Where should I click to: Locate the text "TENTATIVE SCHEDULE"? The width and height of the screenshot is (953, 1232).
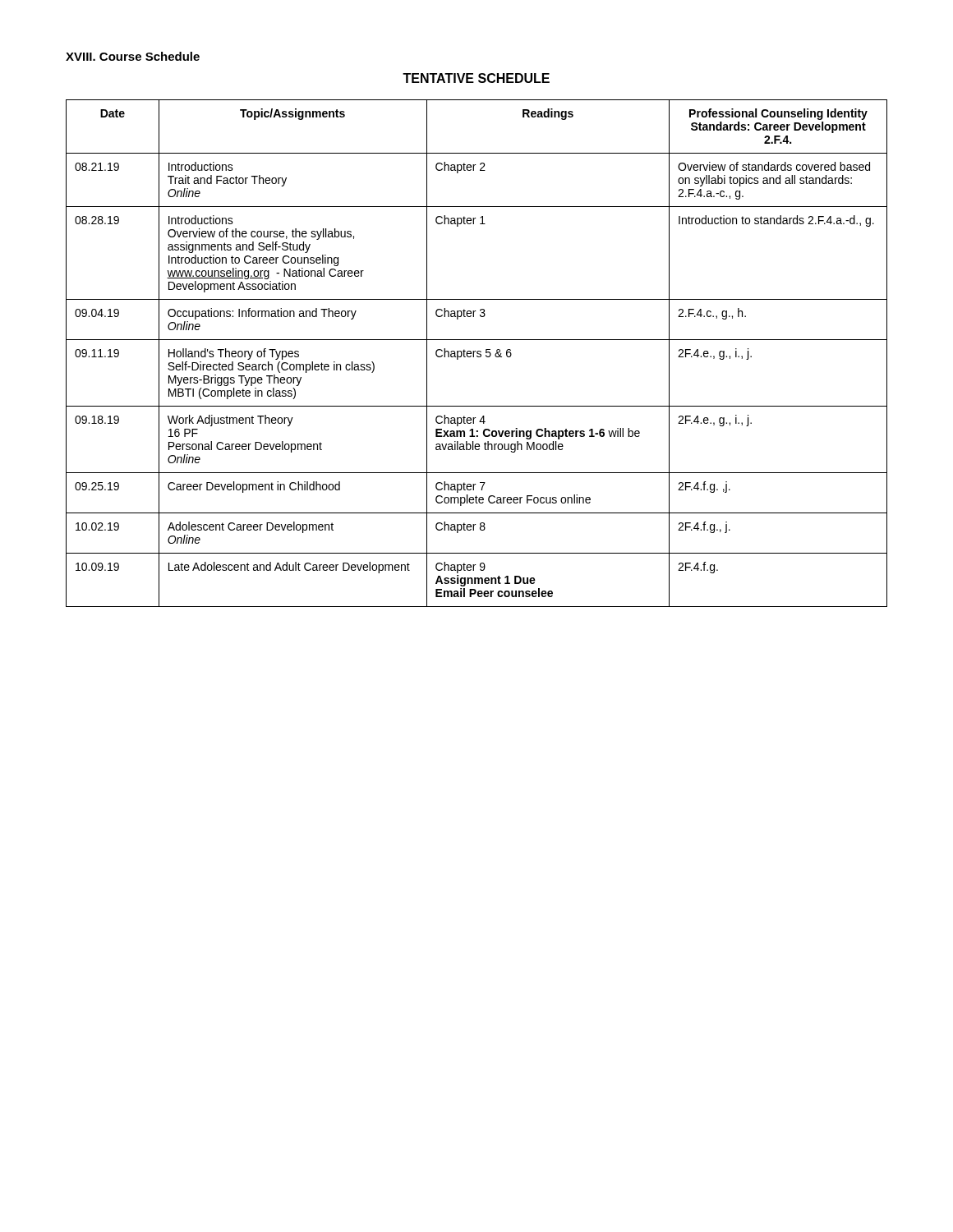click(x=476, y=78)
